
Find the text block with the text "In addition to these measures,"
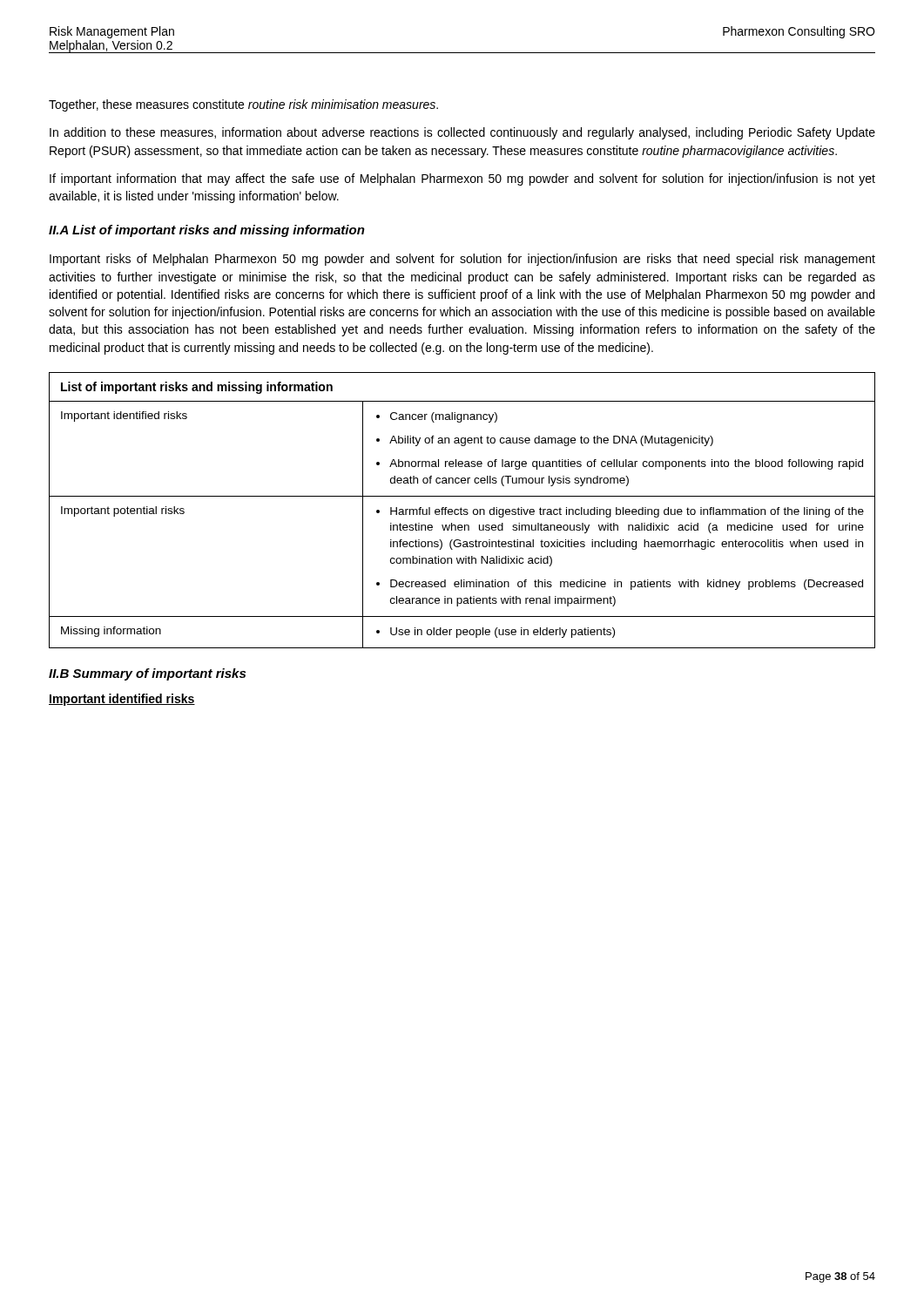tap(462, 142)
